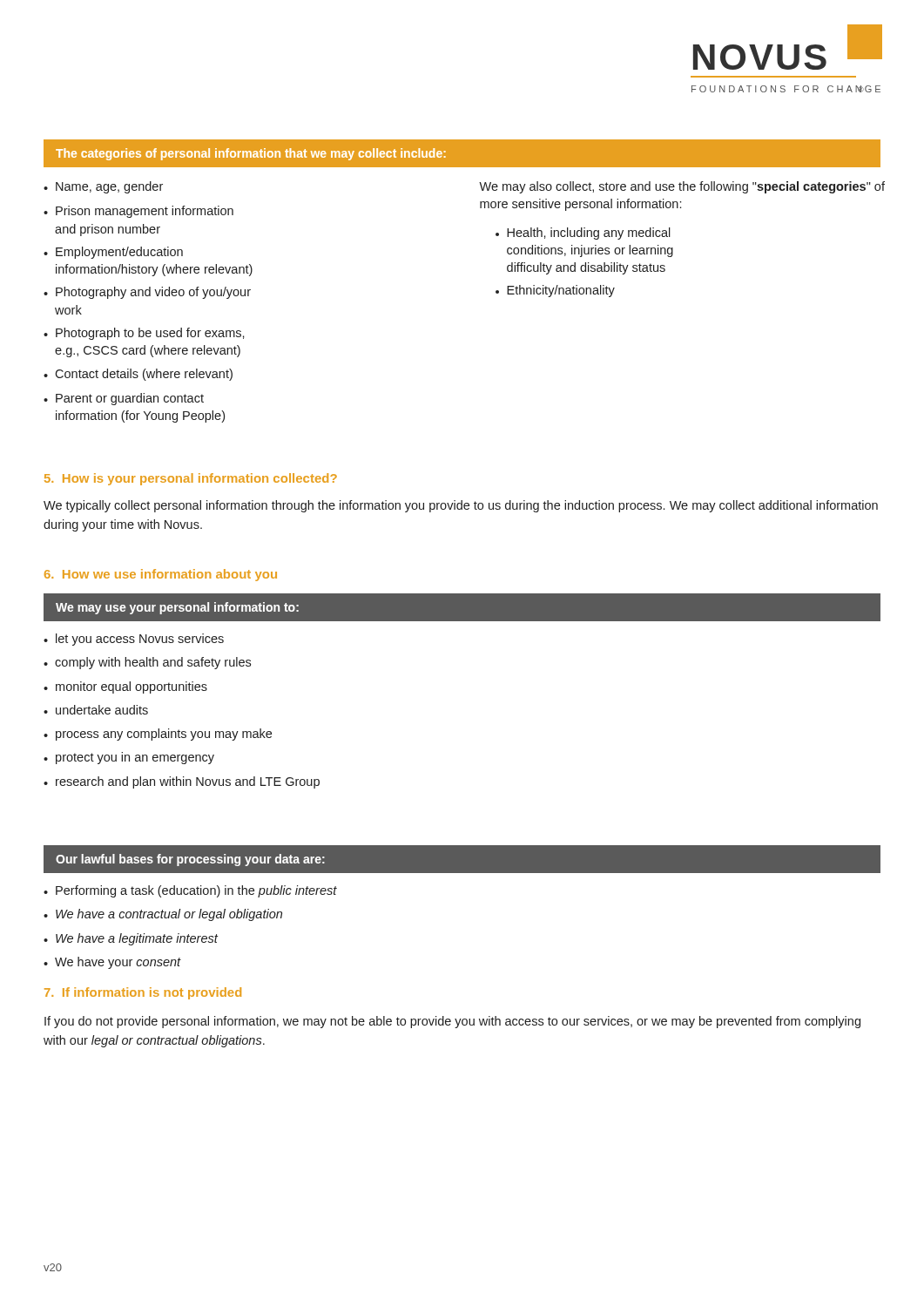The height and width of the screenshot is (1307, 924).
Task: Select the list item that says "•Photography and video of"
Action: pyautogui.click(x=147, y=301)
